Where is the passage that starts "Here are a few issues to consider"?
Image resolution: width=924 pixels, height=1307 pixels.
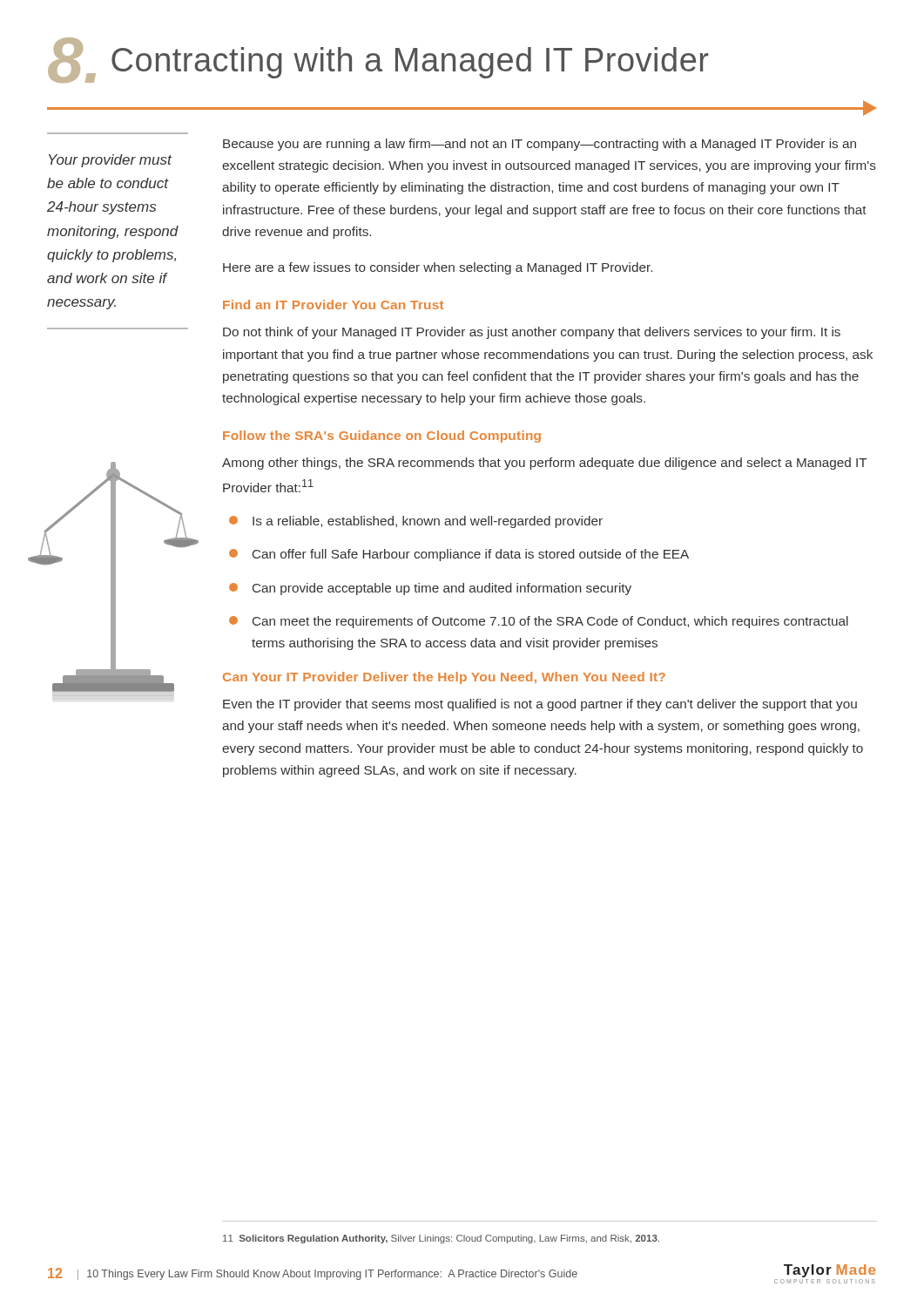(438, 267)
